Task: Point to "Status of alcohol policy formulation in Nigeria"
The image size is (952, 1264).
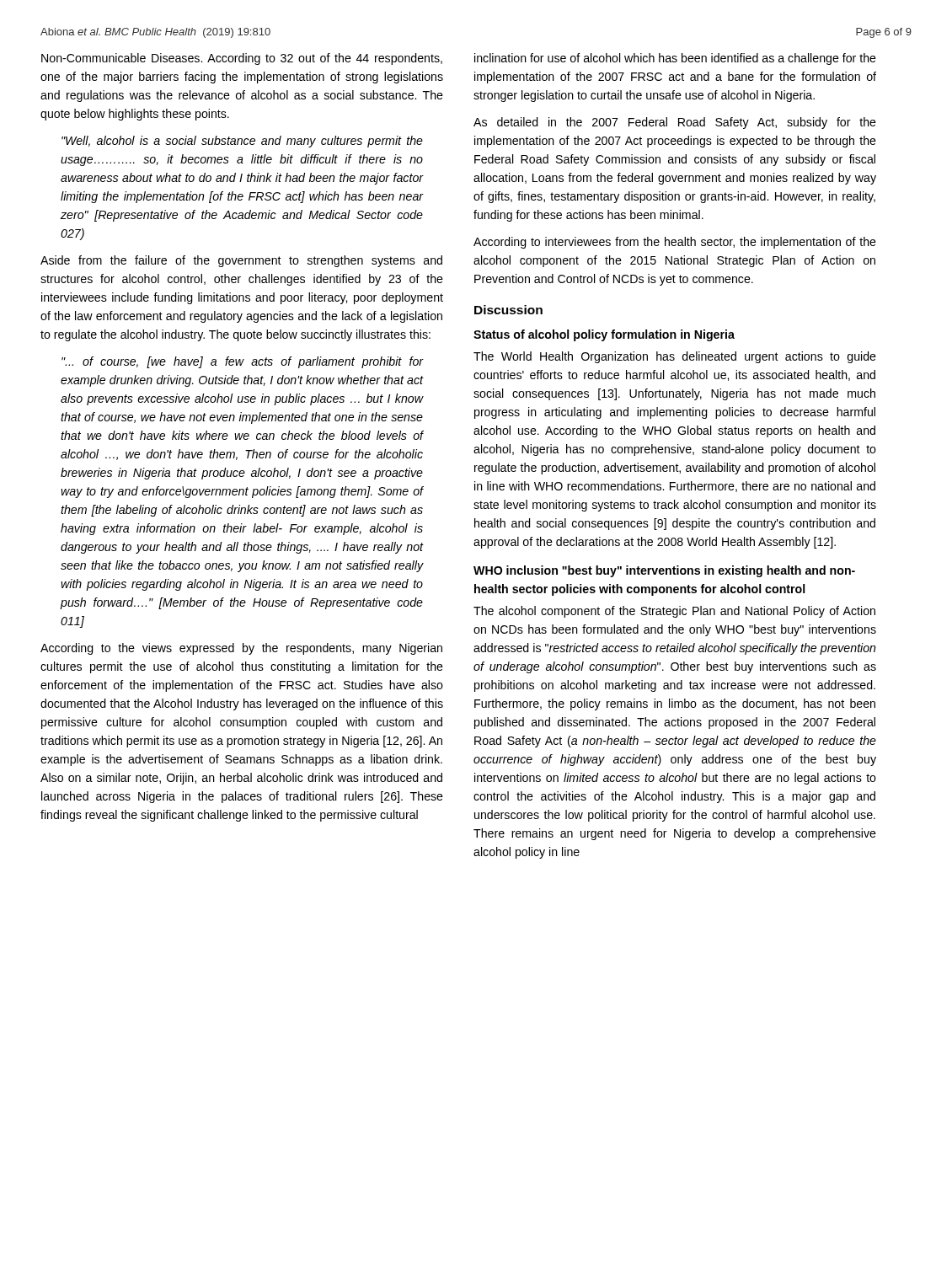Action: 604,335
